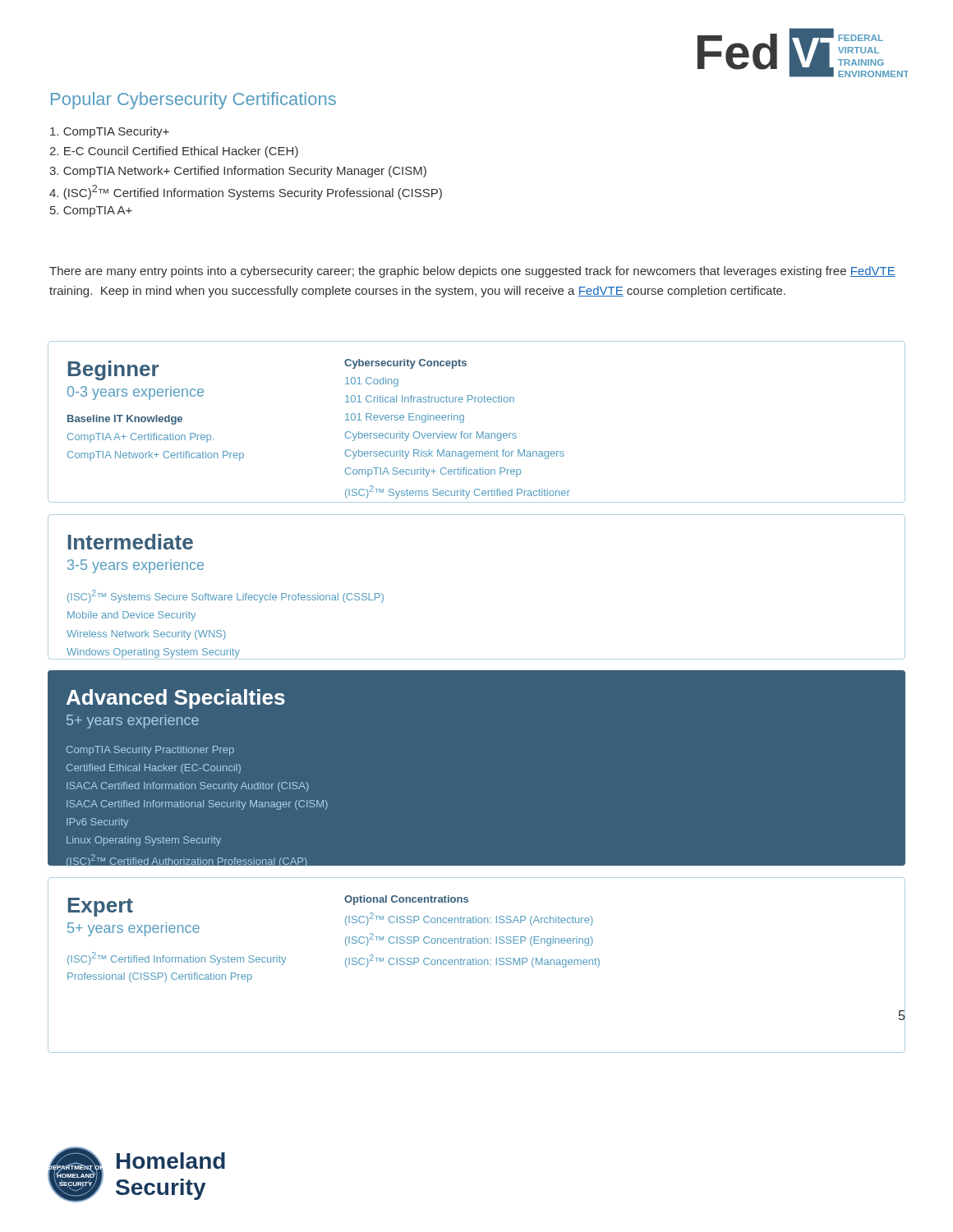Locate the text "CompTIA Security+"

point(109,131)
